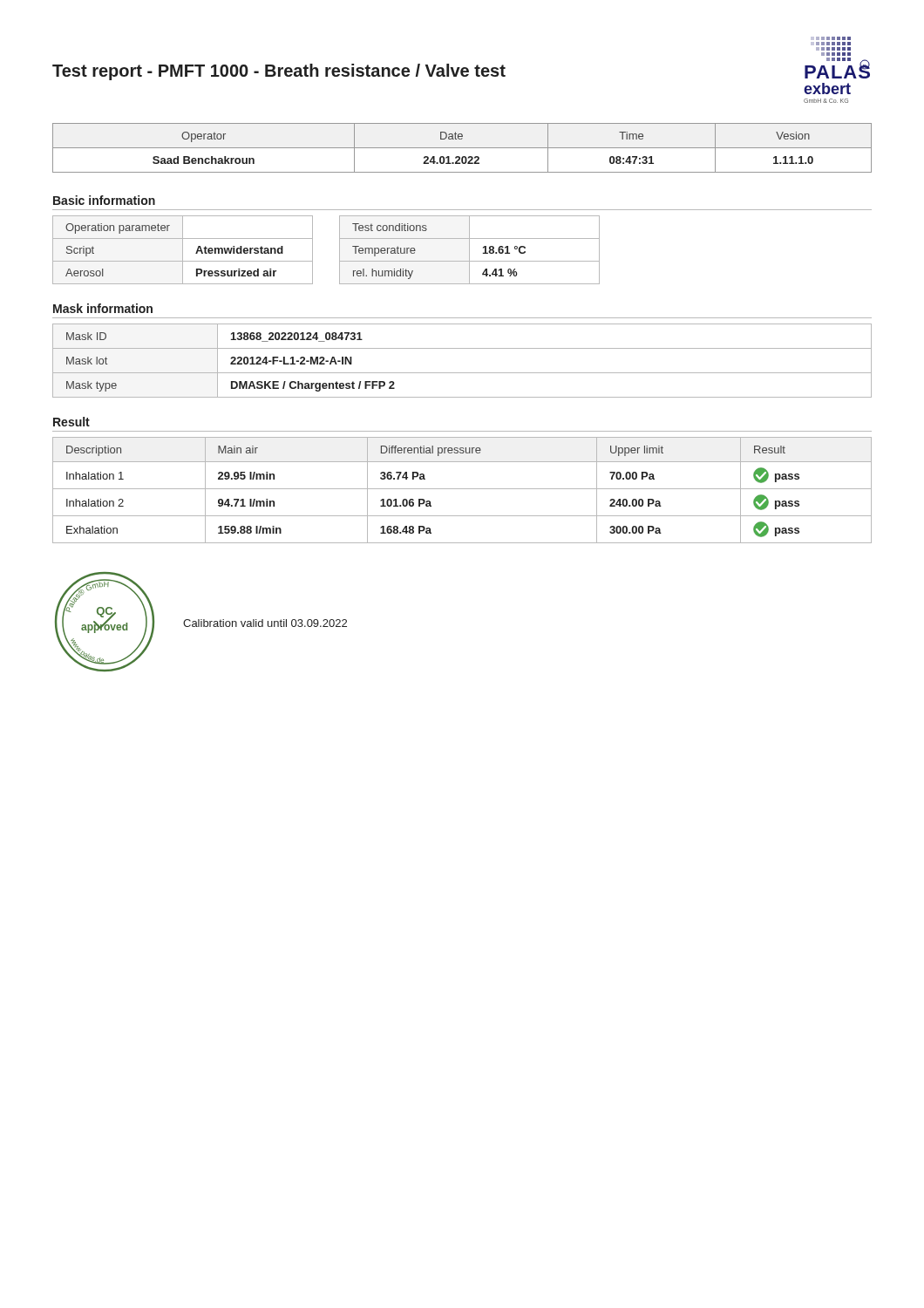Select the section header that reads "Basic information"
The width and height of the screenshot is (924, 1308).
tap(104, 201)
